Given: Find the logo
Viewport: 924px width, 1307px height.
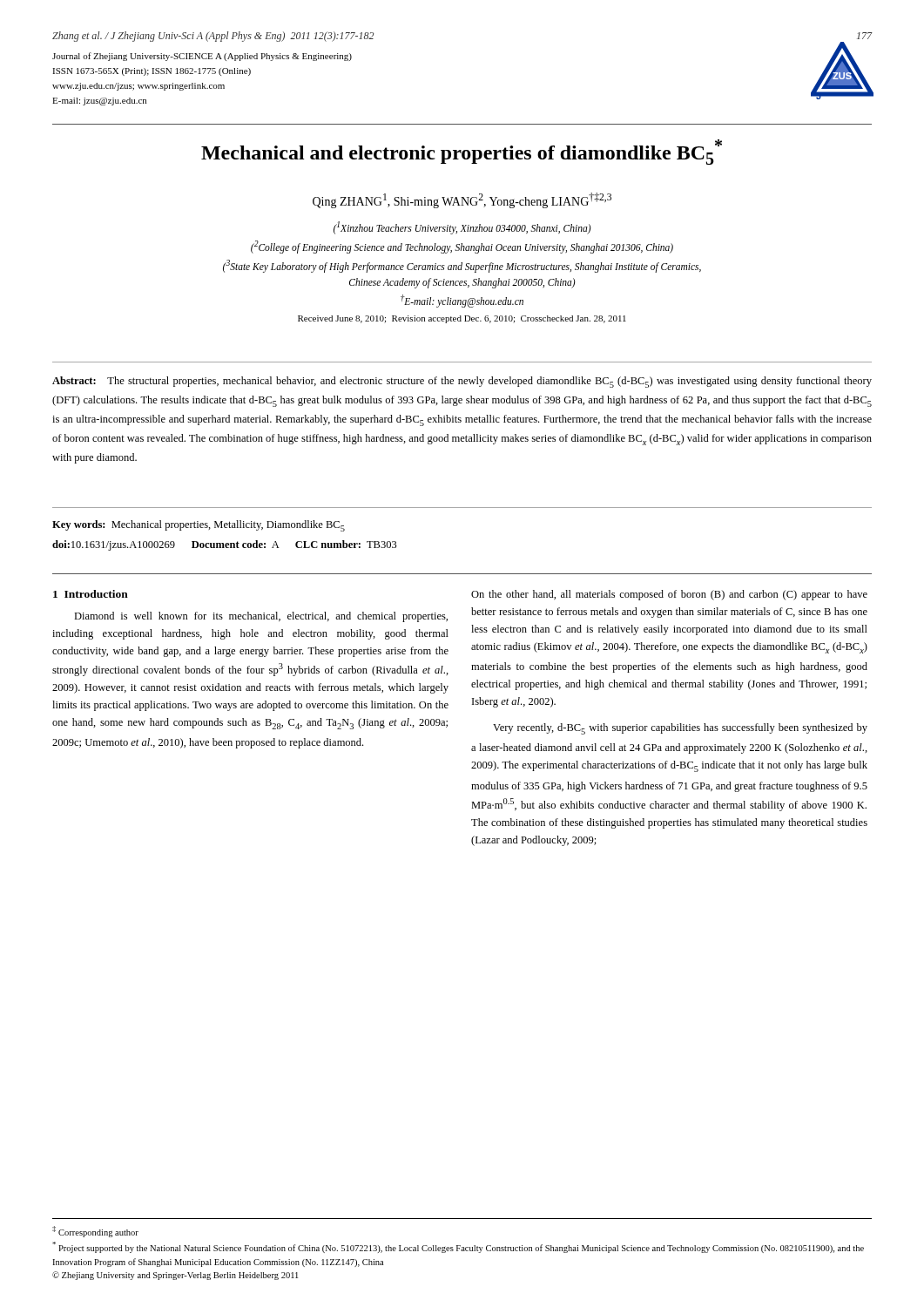Looking at the screenshot, I should [842, 71].
